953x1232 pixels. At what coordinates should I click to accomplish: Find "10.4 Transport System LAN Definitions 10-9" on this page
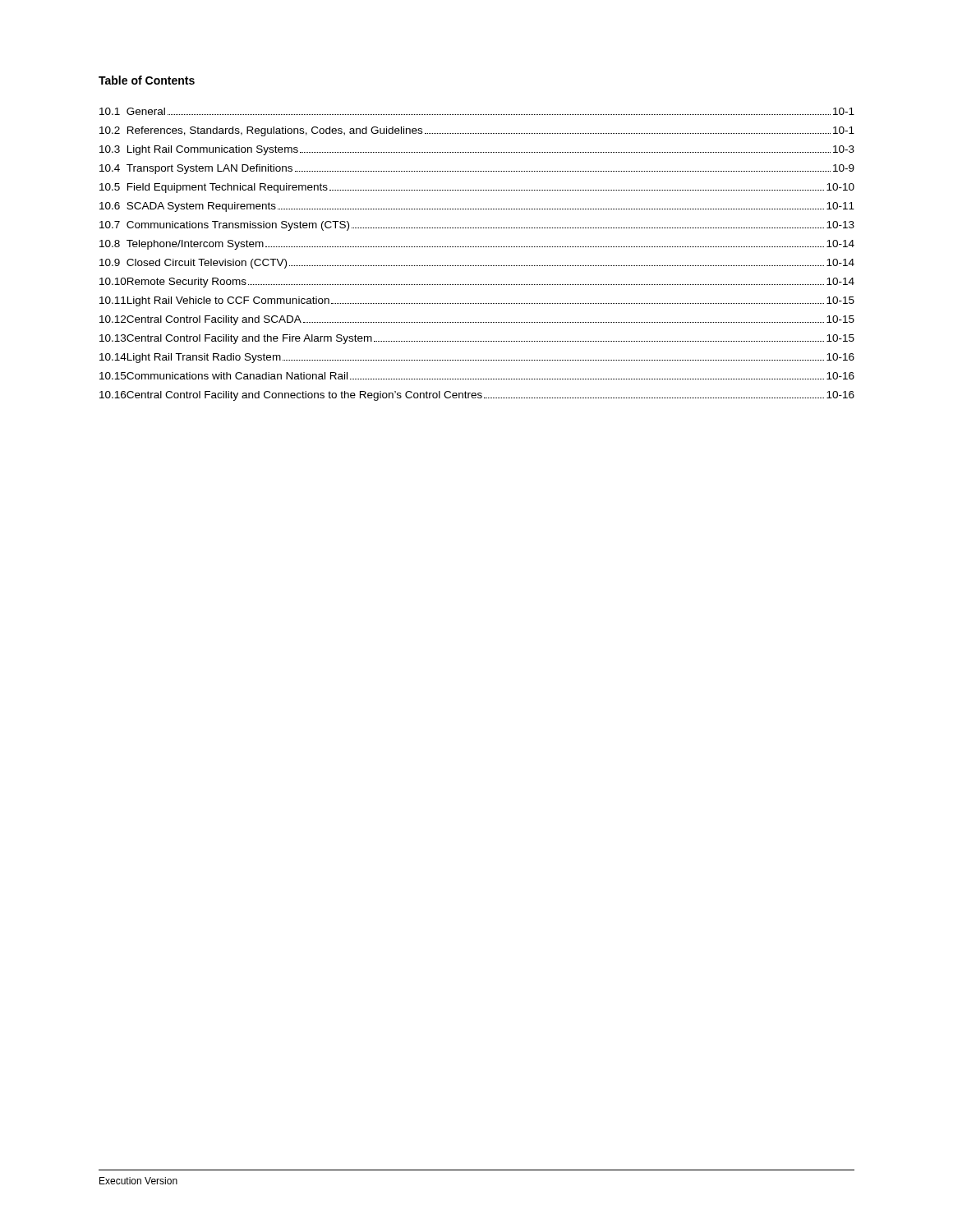[x=476, y=168]
